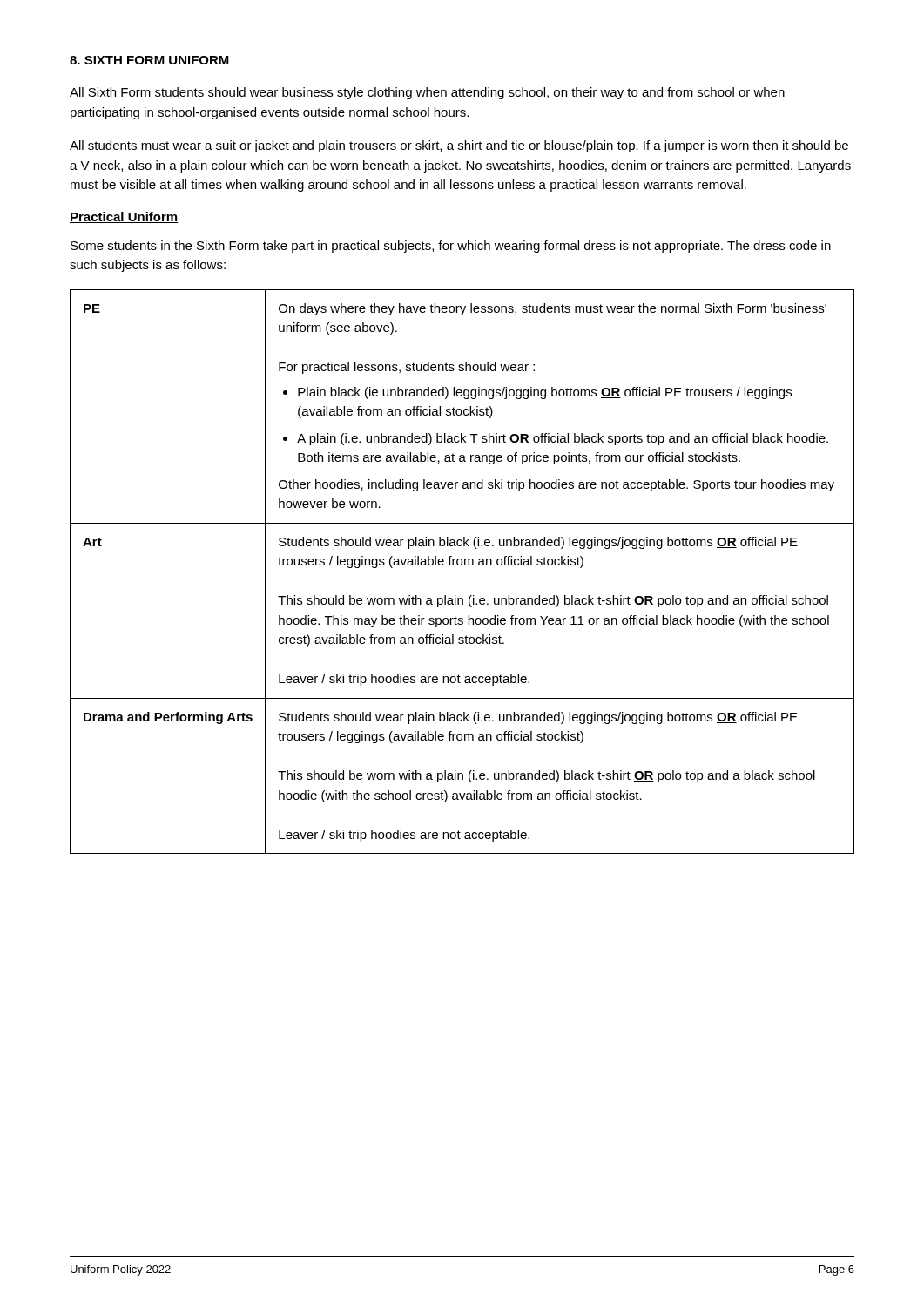
Task: Find the block on this page that starts "All students must wear a suit or"
Action: 460,165
